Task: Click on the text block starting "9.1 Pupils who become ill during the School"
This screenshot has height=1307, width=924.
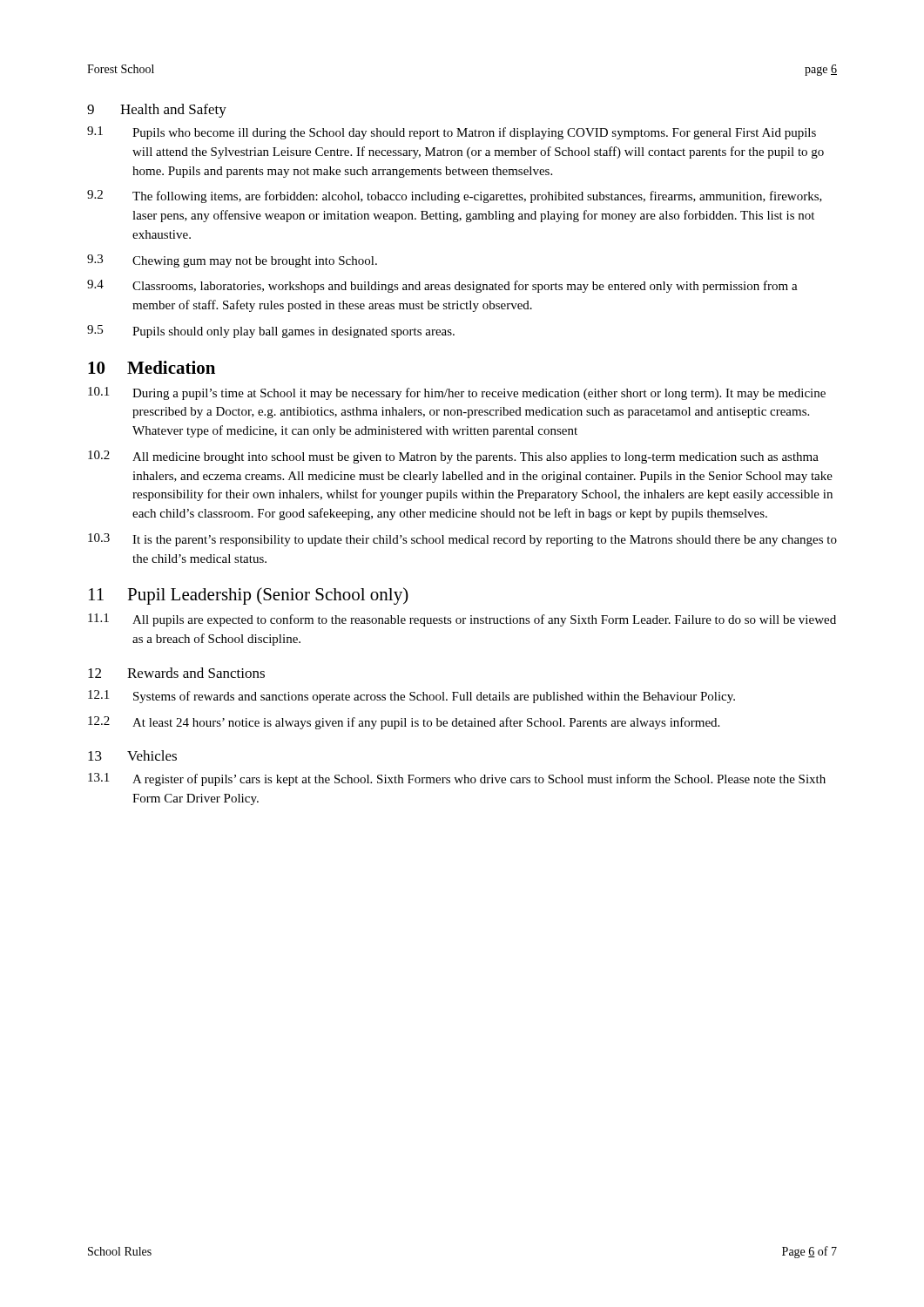Action: coord(462,152)
